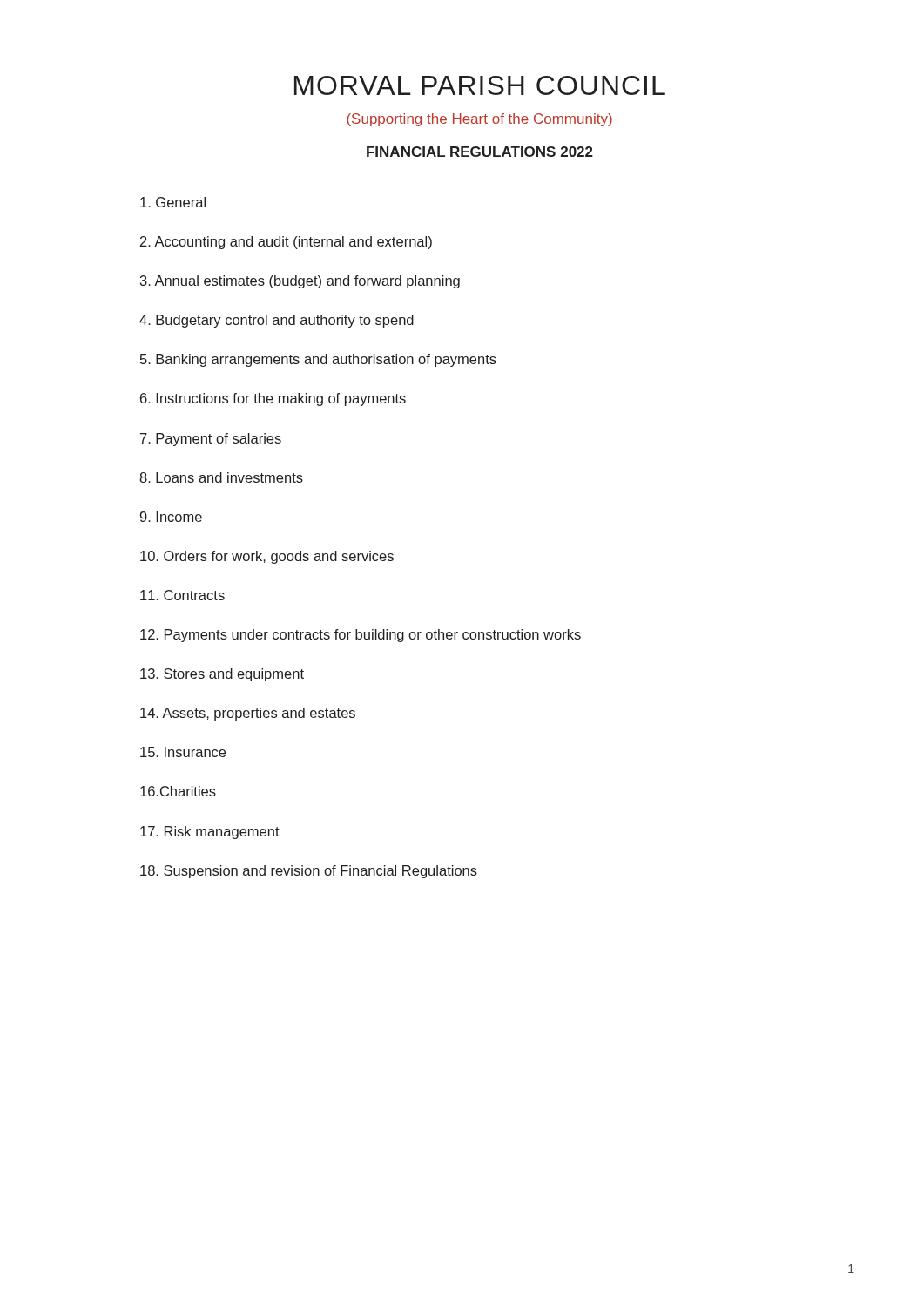Screen dimensions: 1307x924
Task: Select the list item containing "13. Stores and"
Action: click(x=222, y=674)
